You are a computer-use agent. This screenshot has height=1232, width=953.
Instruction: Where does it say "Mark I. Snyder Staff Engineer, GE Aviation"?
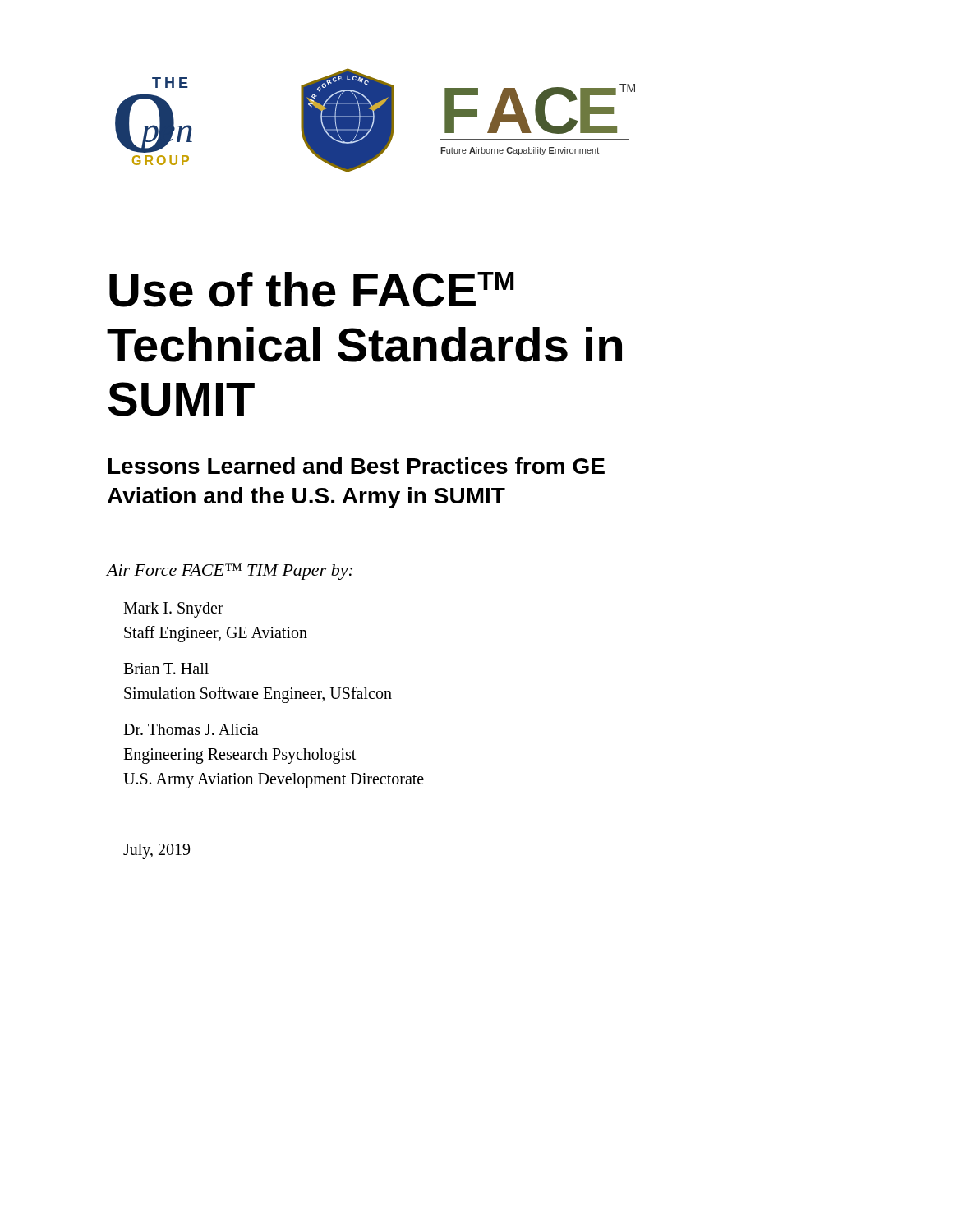tap(173, 610)
